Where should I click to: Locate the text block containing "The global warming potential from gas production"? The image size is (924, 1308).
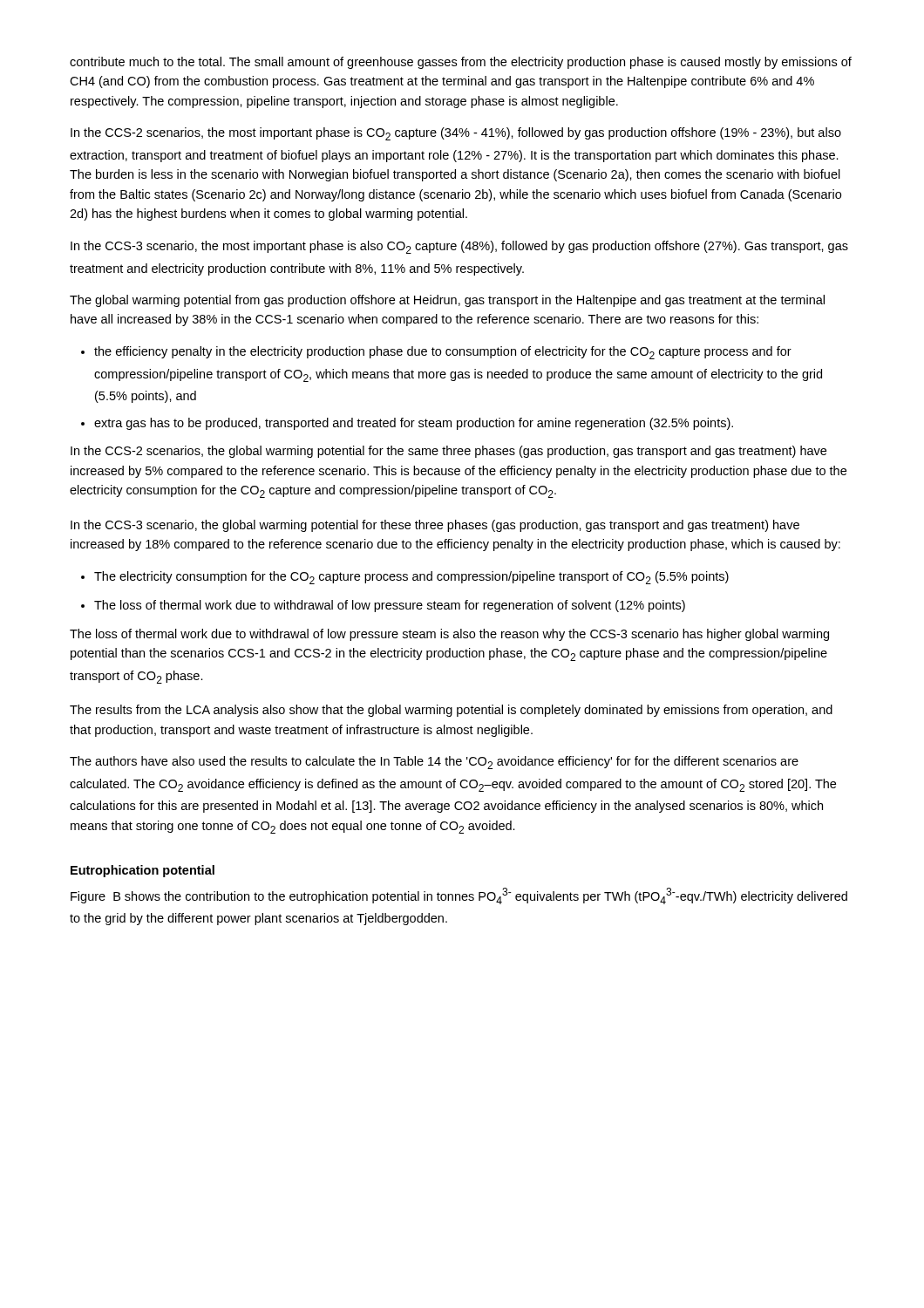(x=448, y=310)
